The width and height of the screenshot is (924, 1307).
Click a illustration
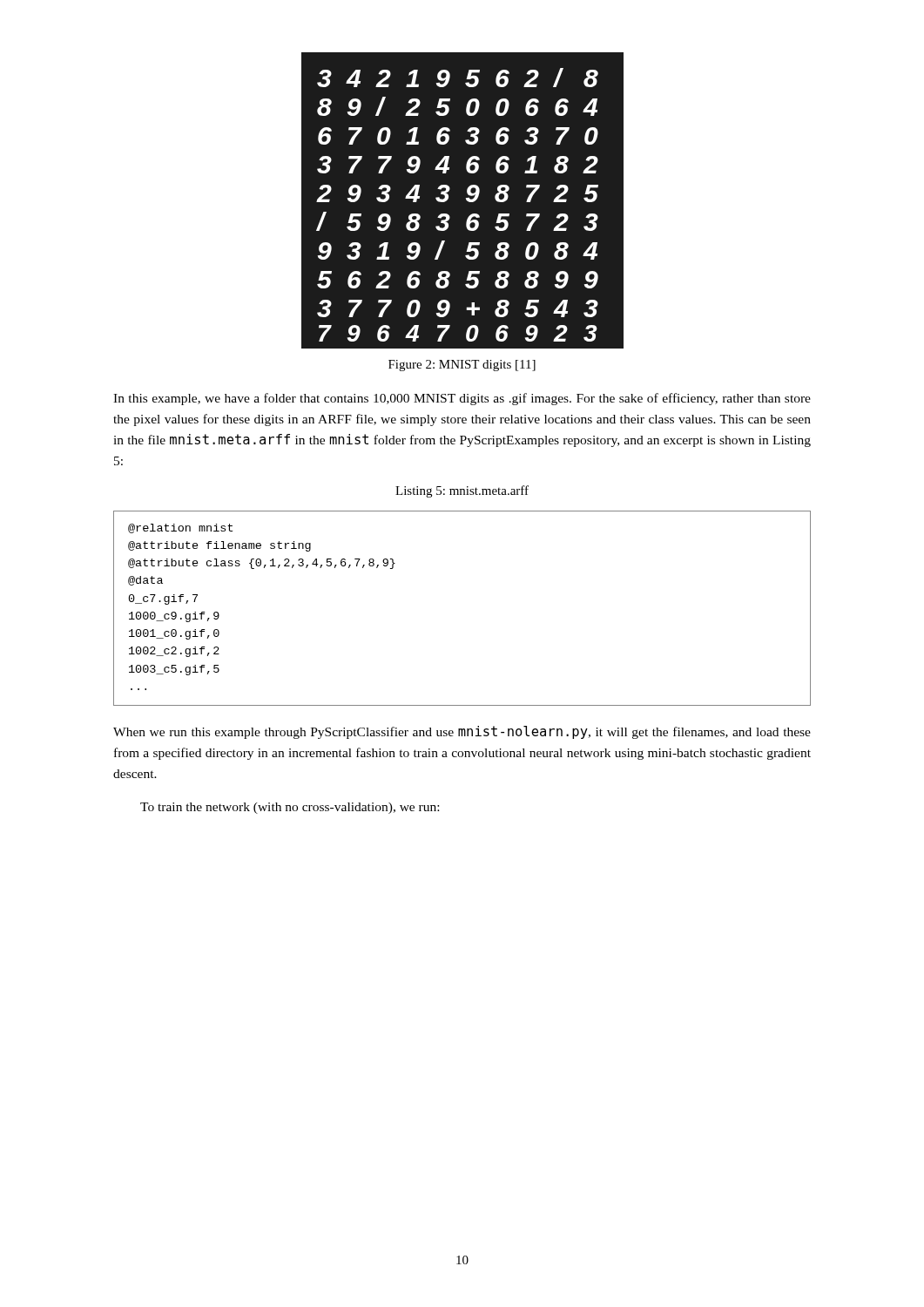(x=462, y=200)
